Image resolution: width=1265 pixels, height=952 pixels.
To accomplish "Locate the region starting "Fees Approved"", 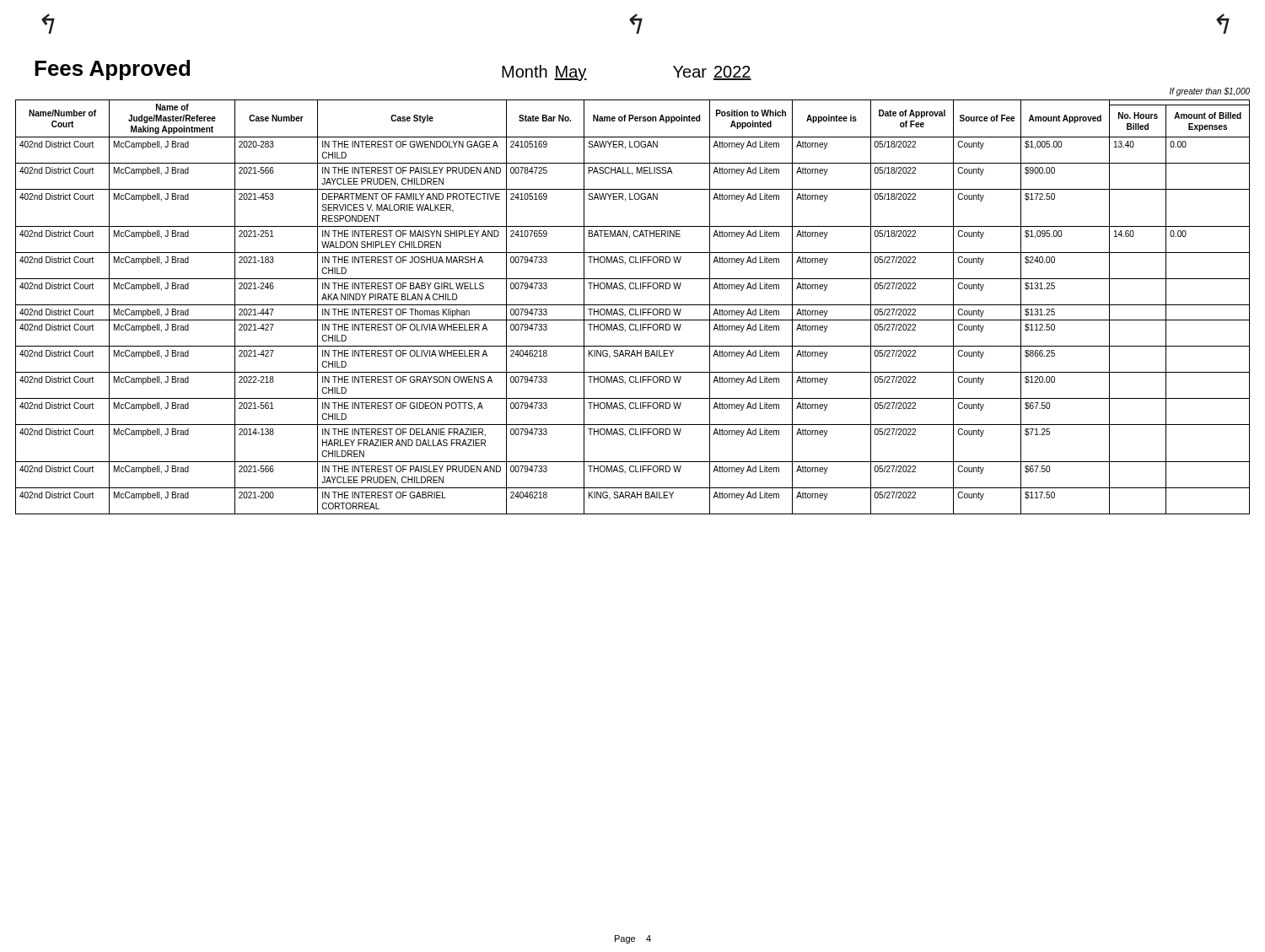I will tap(113, 68).
